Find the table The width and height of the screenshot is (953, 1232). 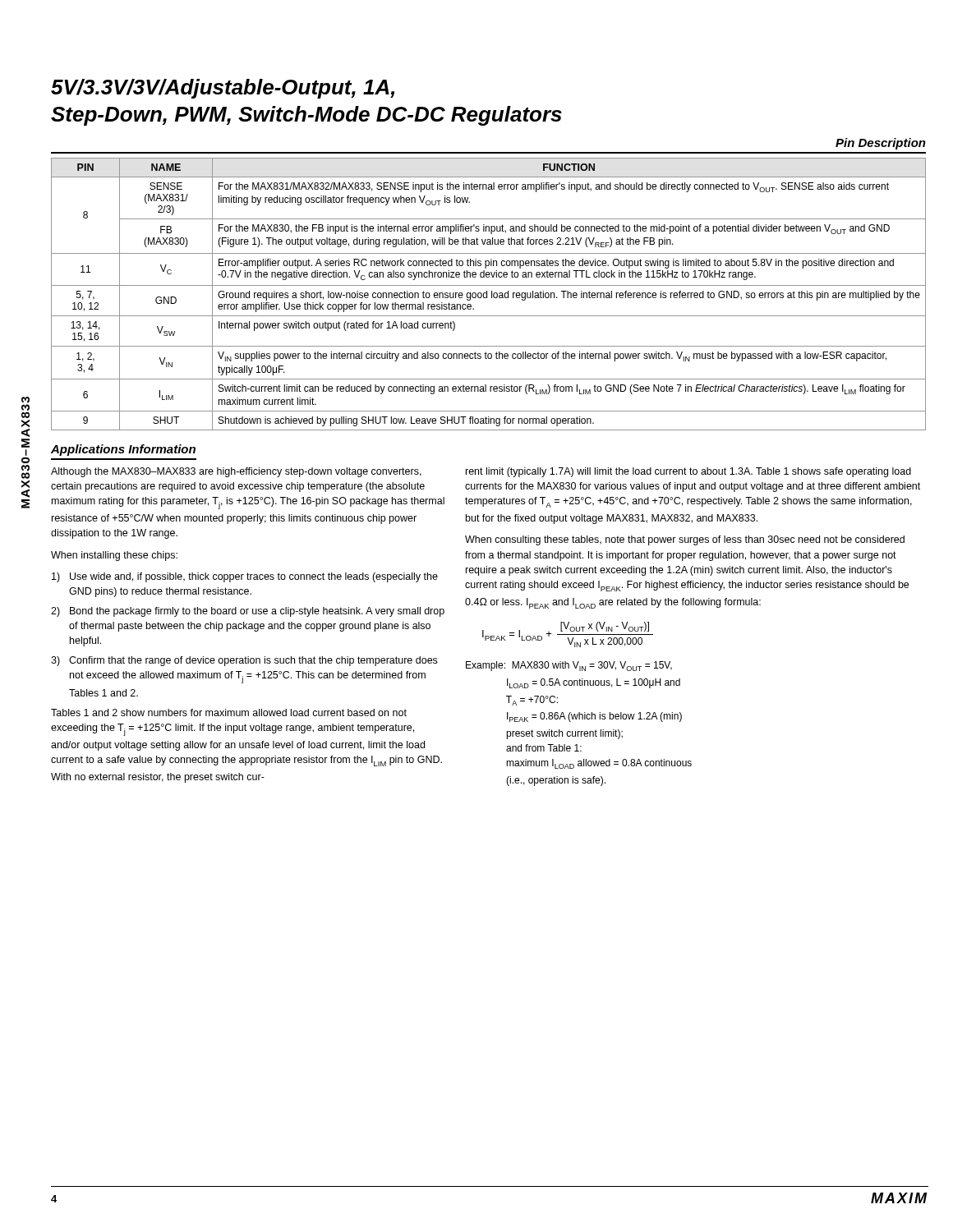488,294
